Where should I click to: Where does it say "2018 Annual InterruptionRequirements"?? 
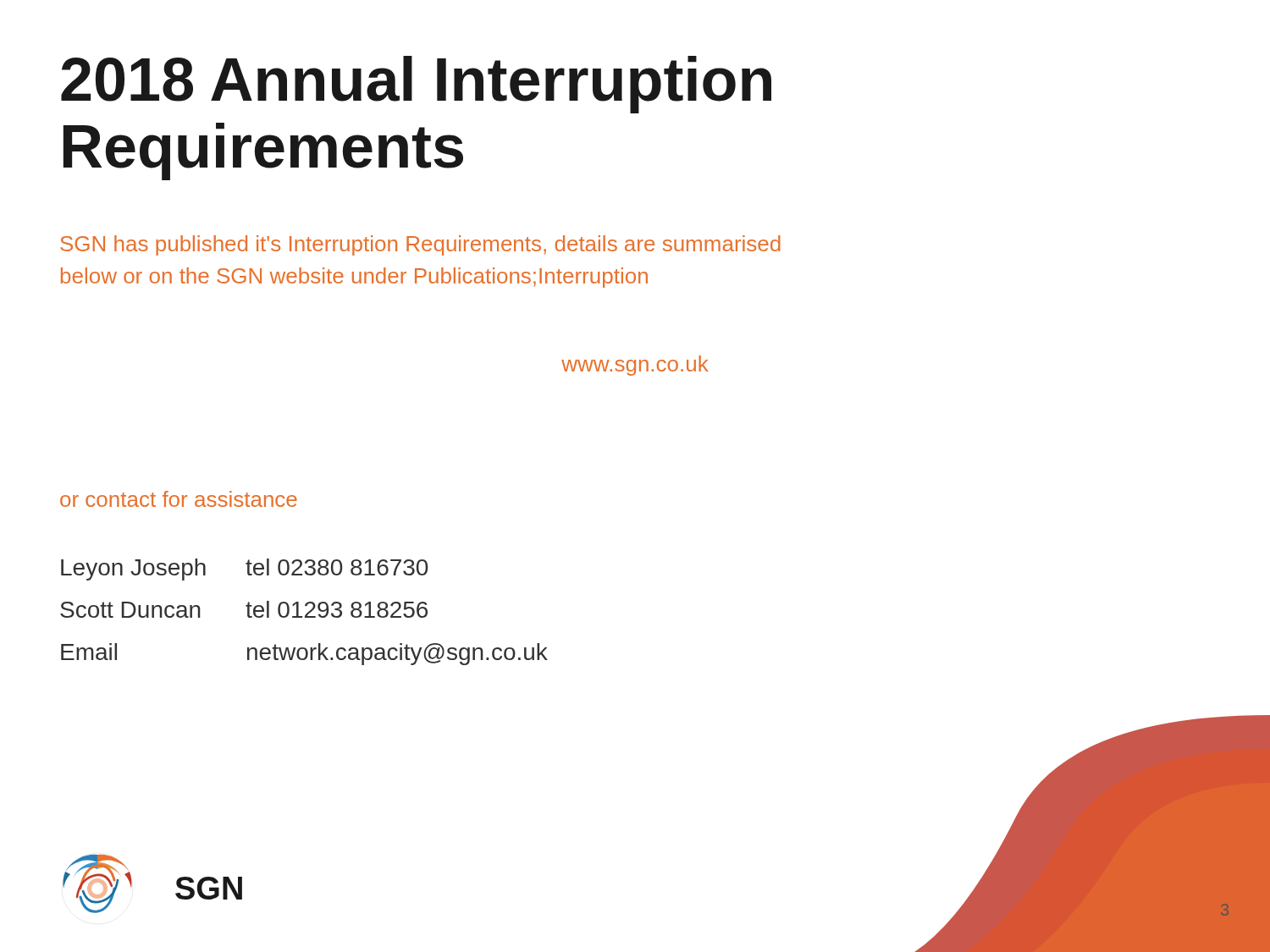tap(440, 114)
